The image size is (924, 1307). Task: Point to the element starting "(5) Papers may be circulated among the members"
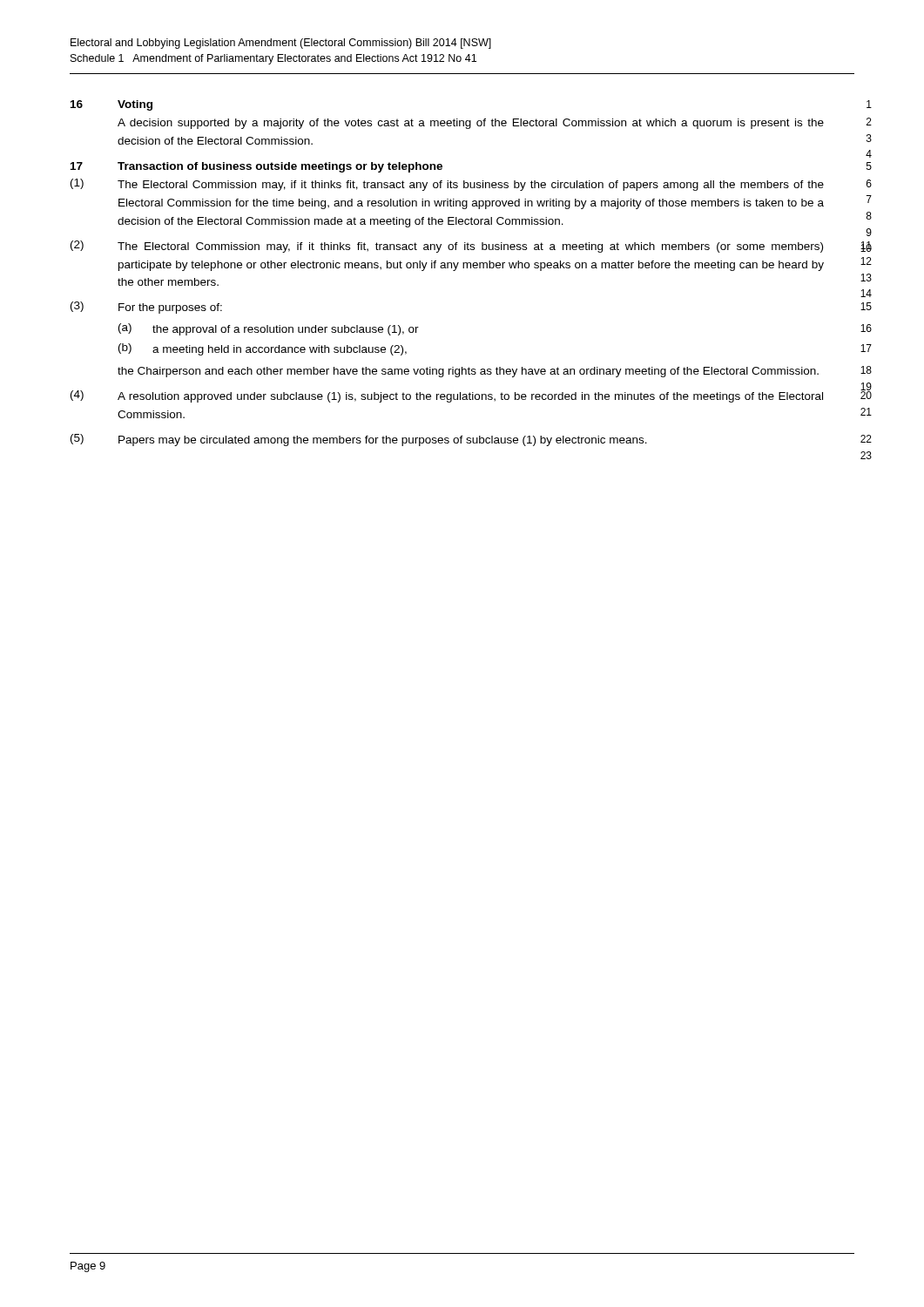(x=447, y=440)
